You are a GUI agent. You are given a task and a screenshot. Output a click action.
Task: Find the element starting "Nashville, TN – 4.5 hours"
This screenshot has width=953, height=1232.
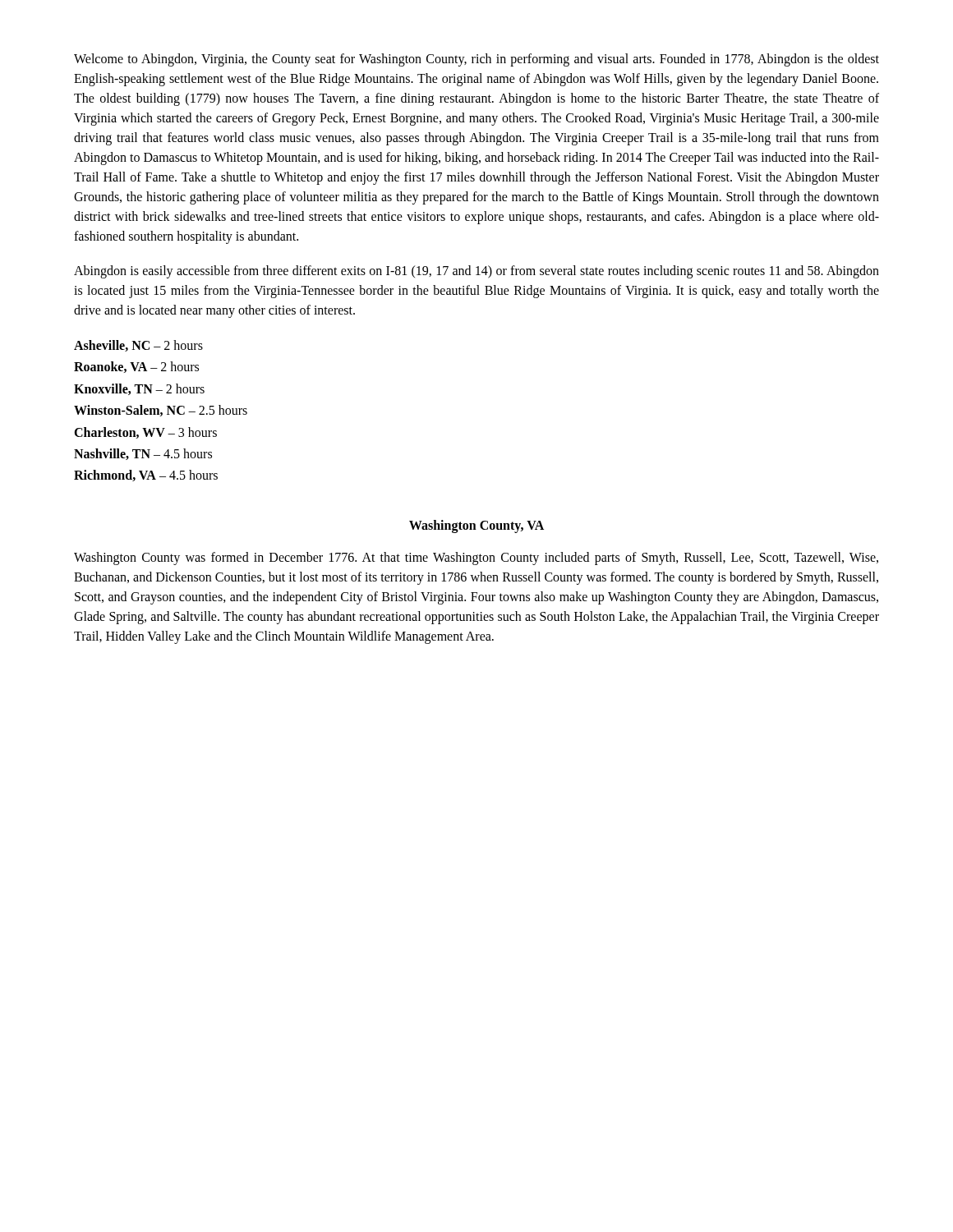tap(143, 454)
